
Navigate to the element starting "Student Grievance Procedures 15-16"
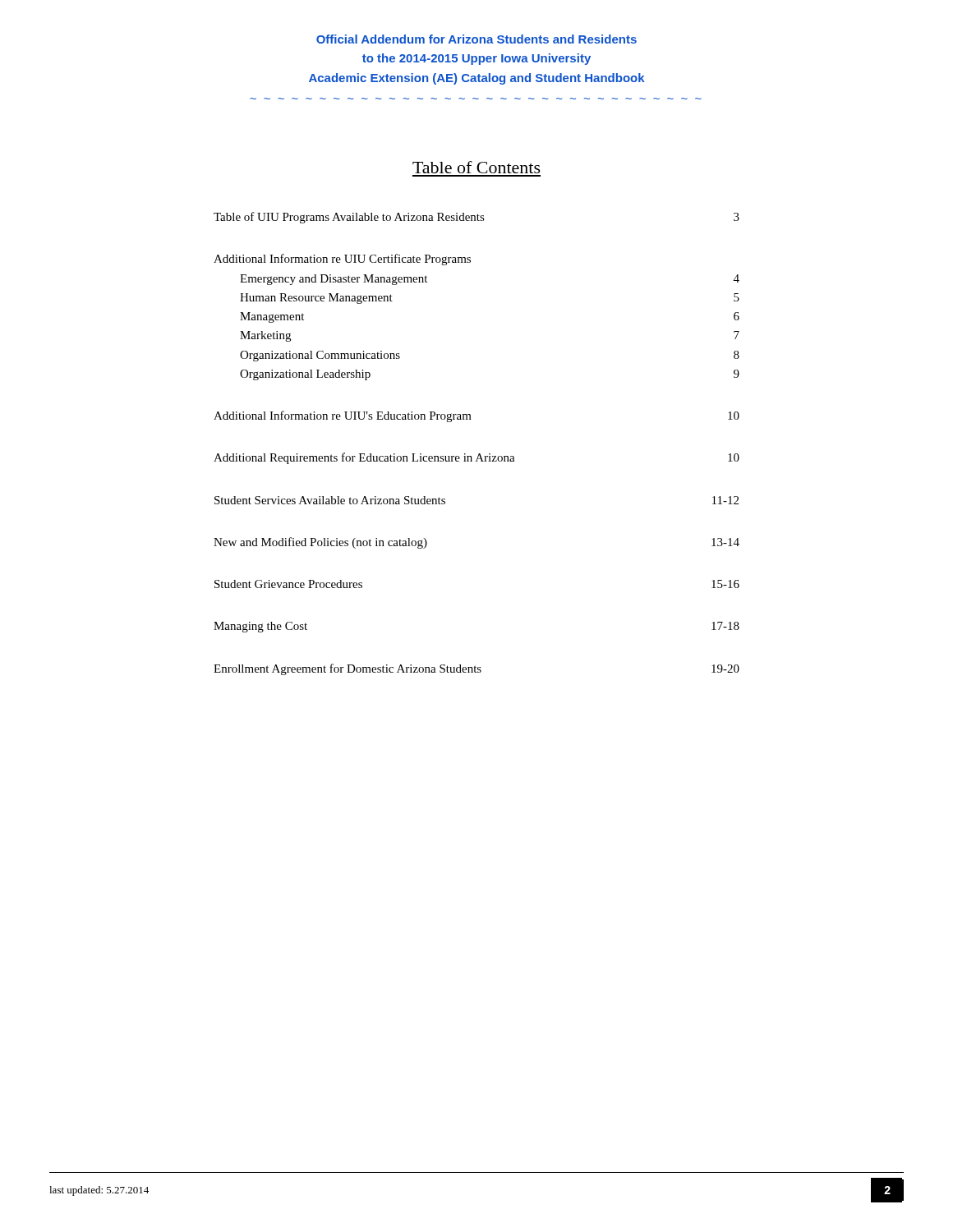click(x=293, y=584)
